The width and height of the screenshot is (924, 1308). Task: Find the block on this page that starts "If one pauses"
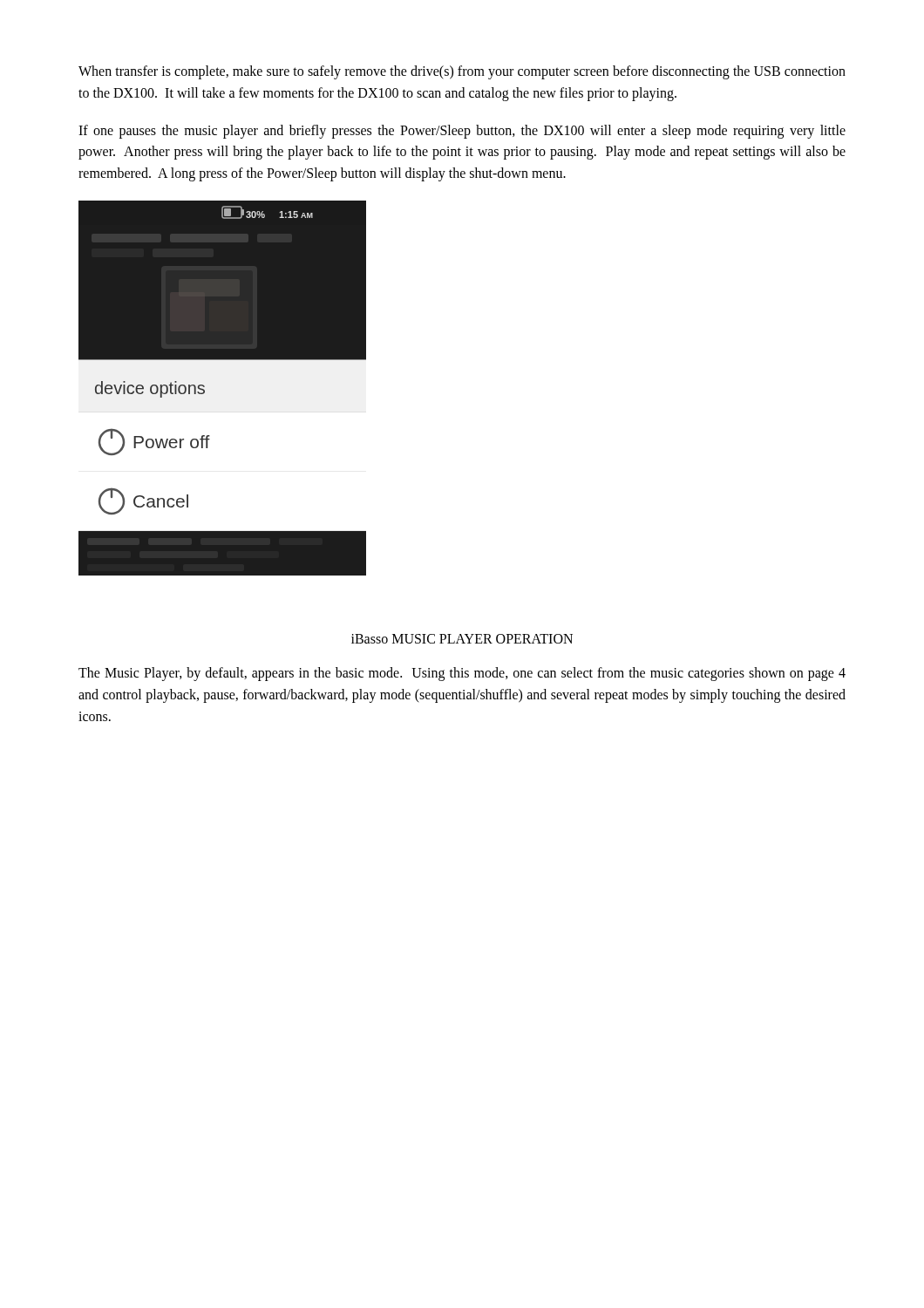tap(462, 152)
